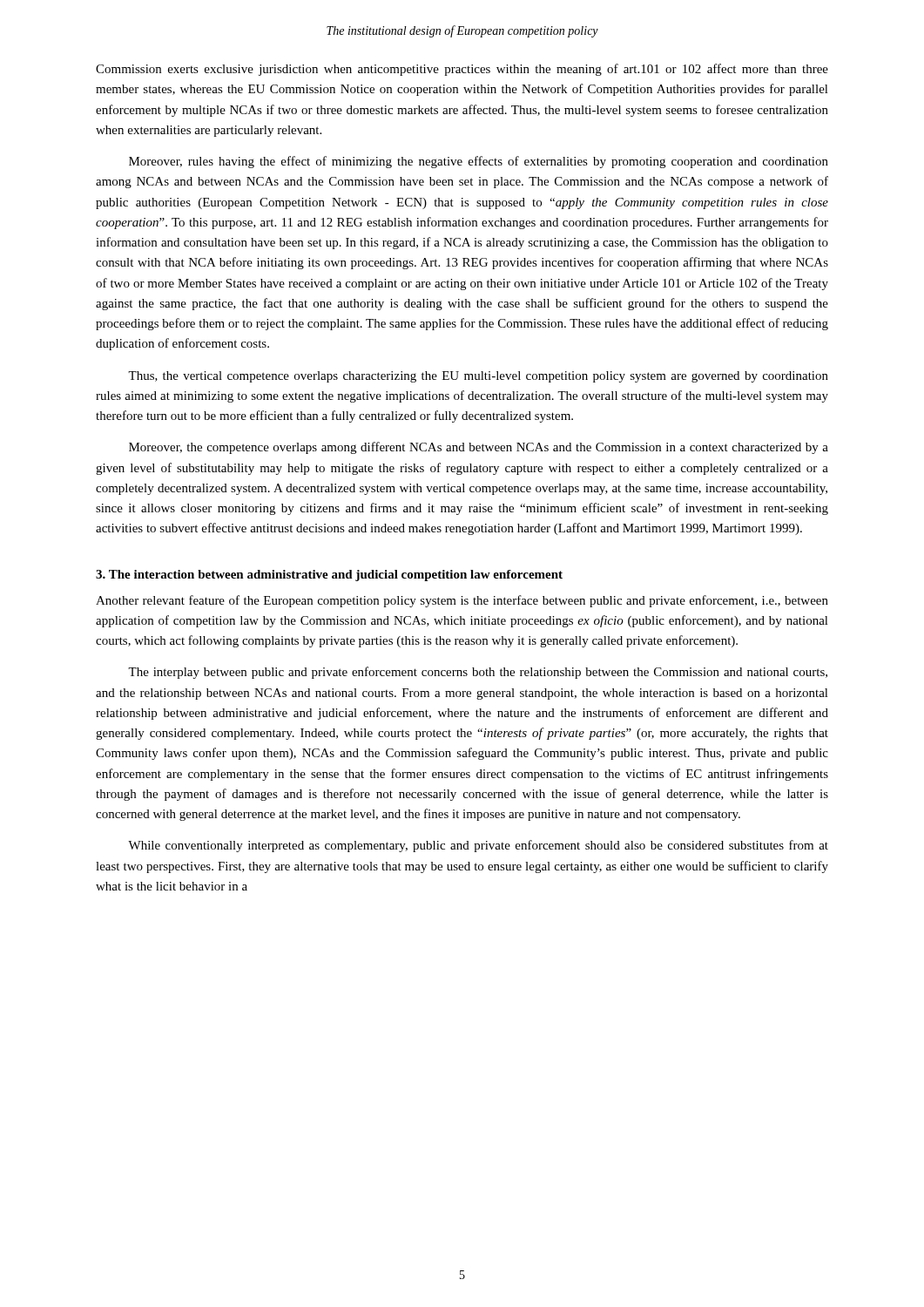Select the text starting "While conventionally interpreted as complementary,"

462,866
